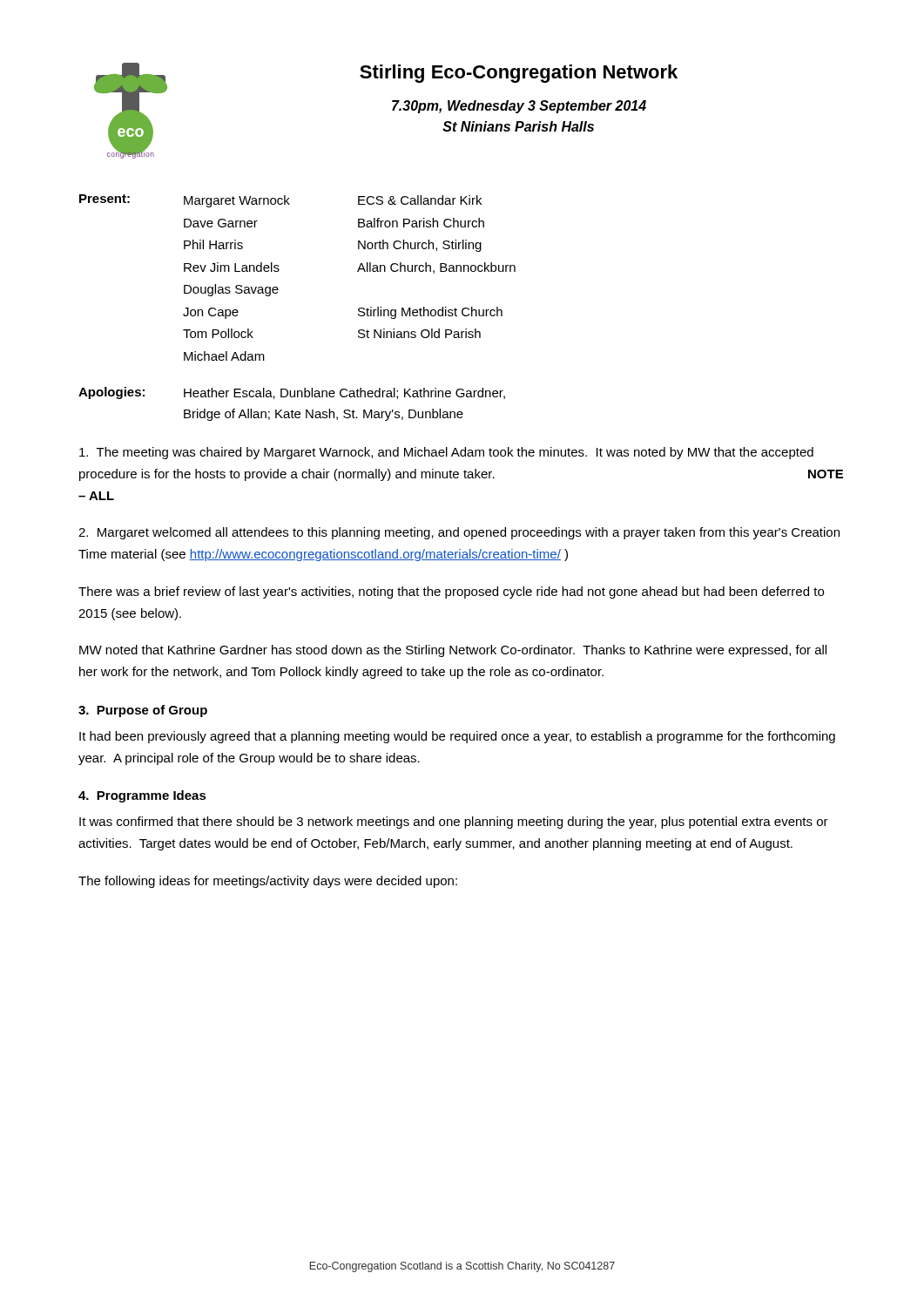Image resolution: width=924 pixels, height=1307 pixels.
Task: Locate the text "4. Programme Ideas"
Action: [142, 795]
